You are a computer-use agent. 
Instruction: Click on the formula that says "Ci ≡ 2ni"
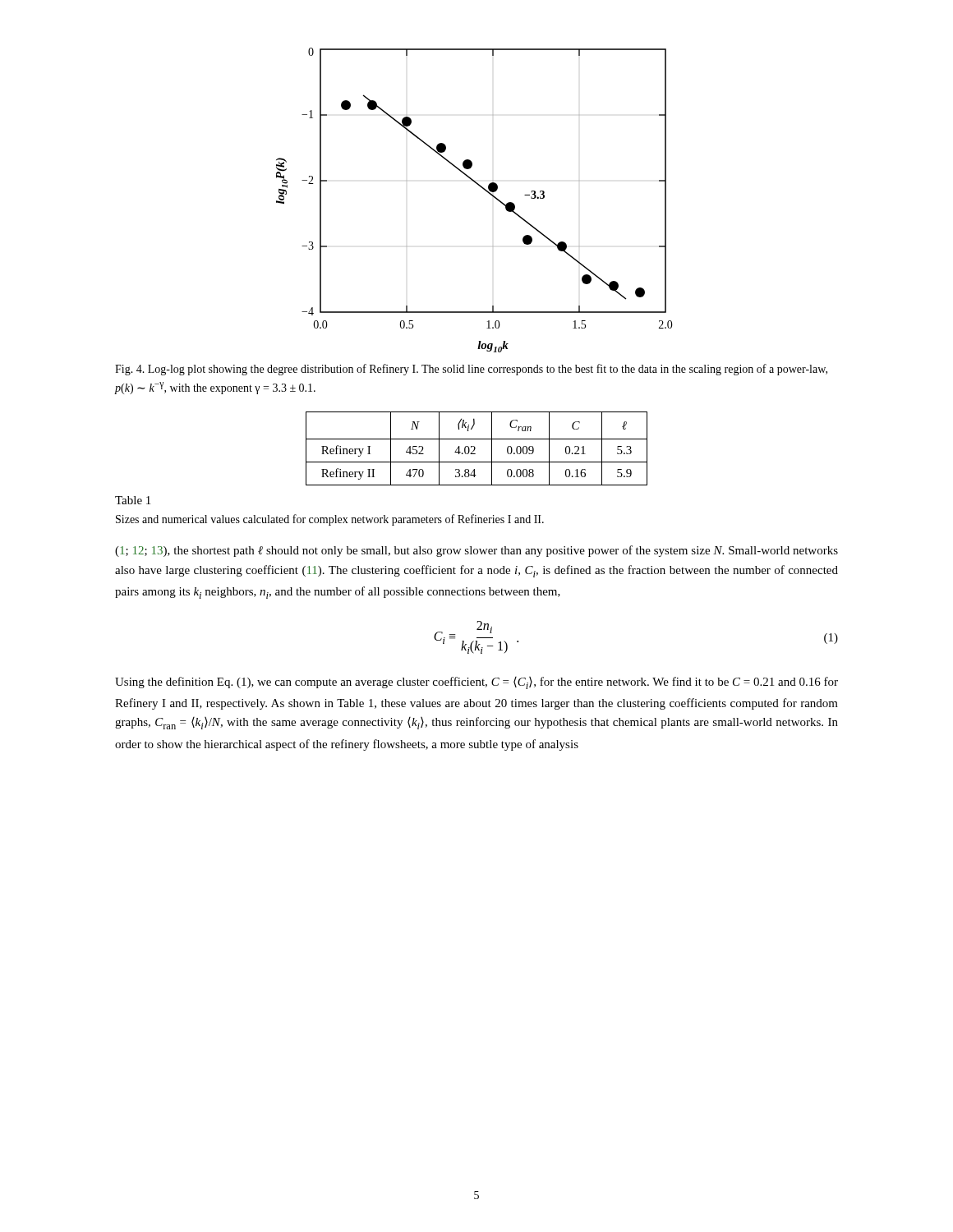point(476,638)
